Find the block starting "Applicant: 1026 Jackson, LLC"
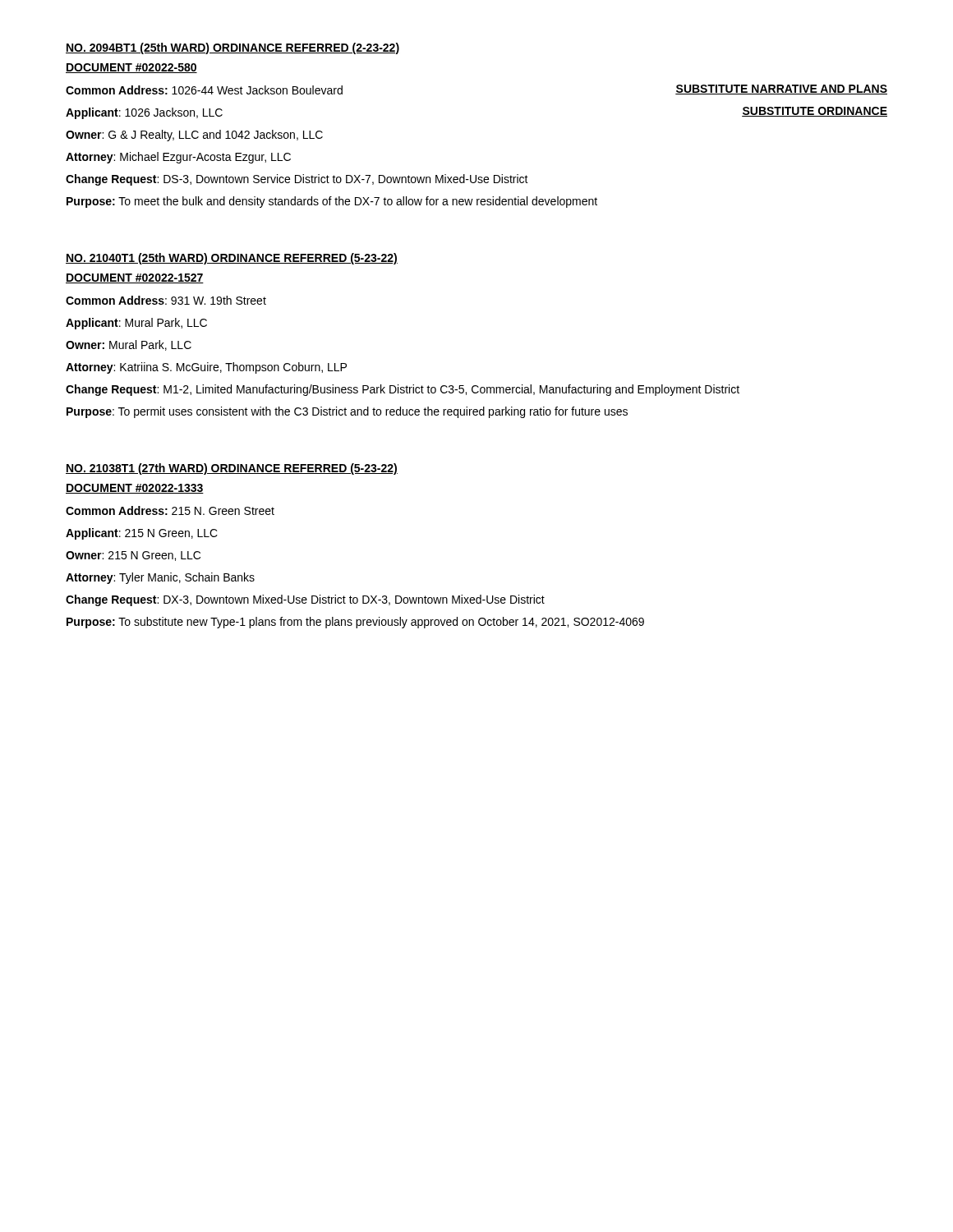This screenshot has width=953, height=1232. click(144, 113)
